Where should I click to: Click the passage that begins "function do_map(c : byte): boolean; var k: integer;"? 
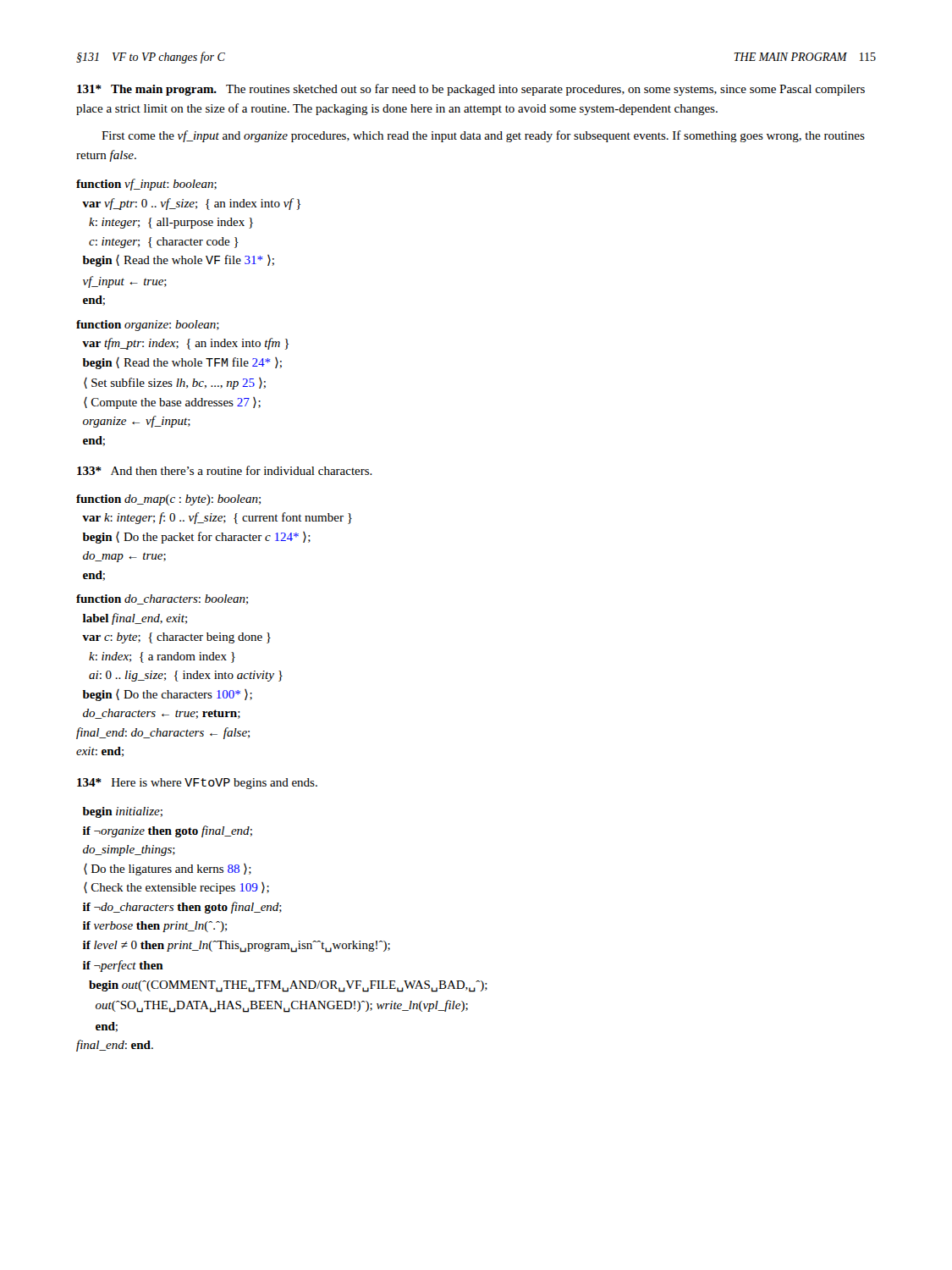pyautogui.click(x=168, y=500)
